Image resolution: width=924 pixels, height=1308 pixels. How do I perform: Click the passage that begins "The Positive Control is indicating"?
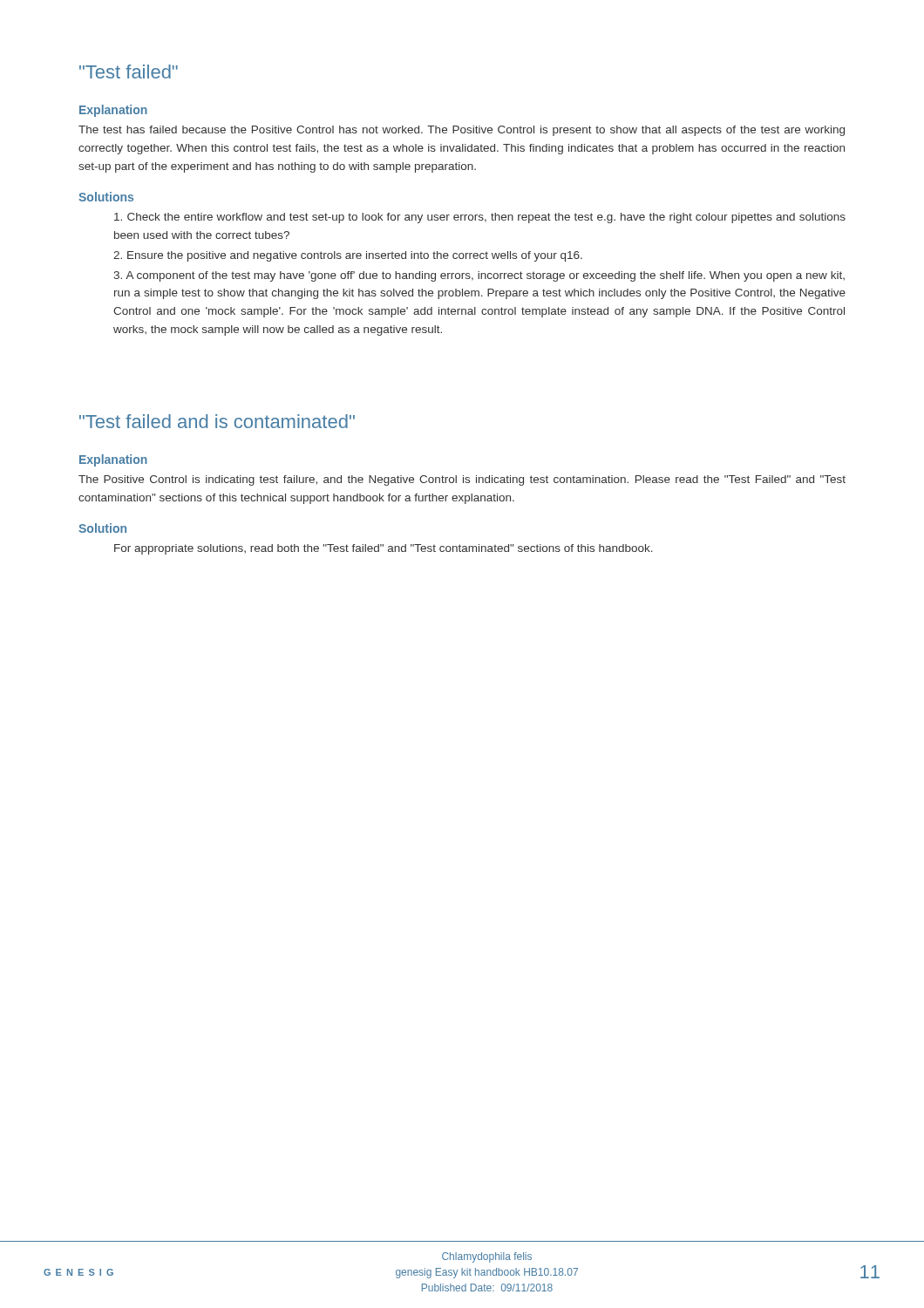point(462,488)
